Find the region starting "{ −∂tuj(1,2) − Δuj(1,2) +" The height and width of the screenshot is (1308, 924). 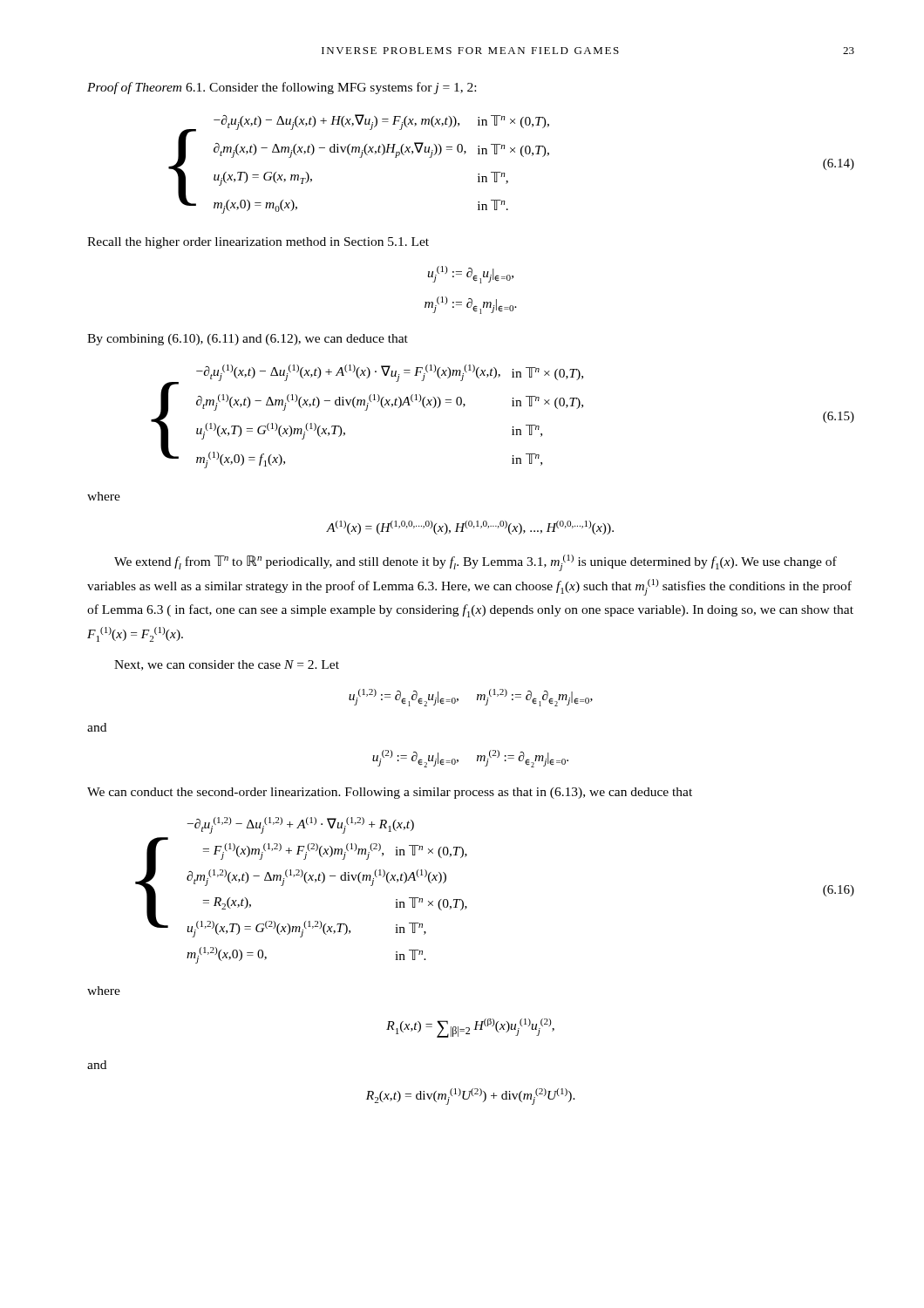[301, 825]
